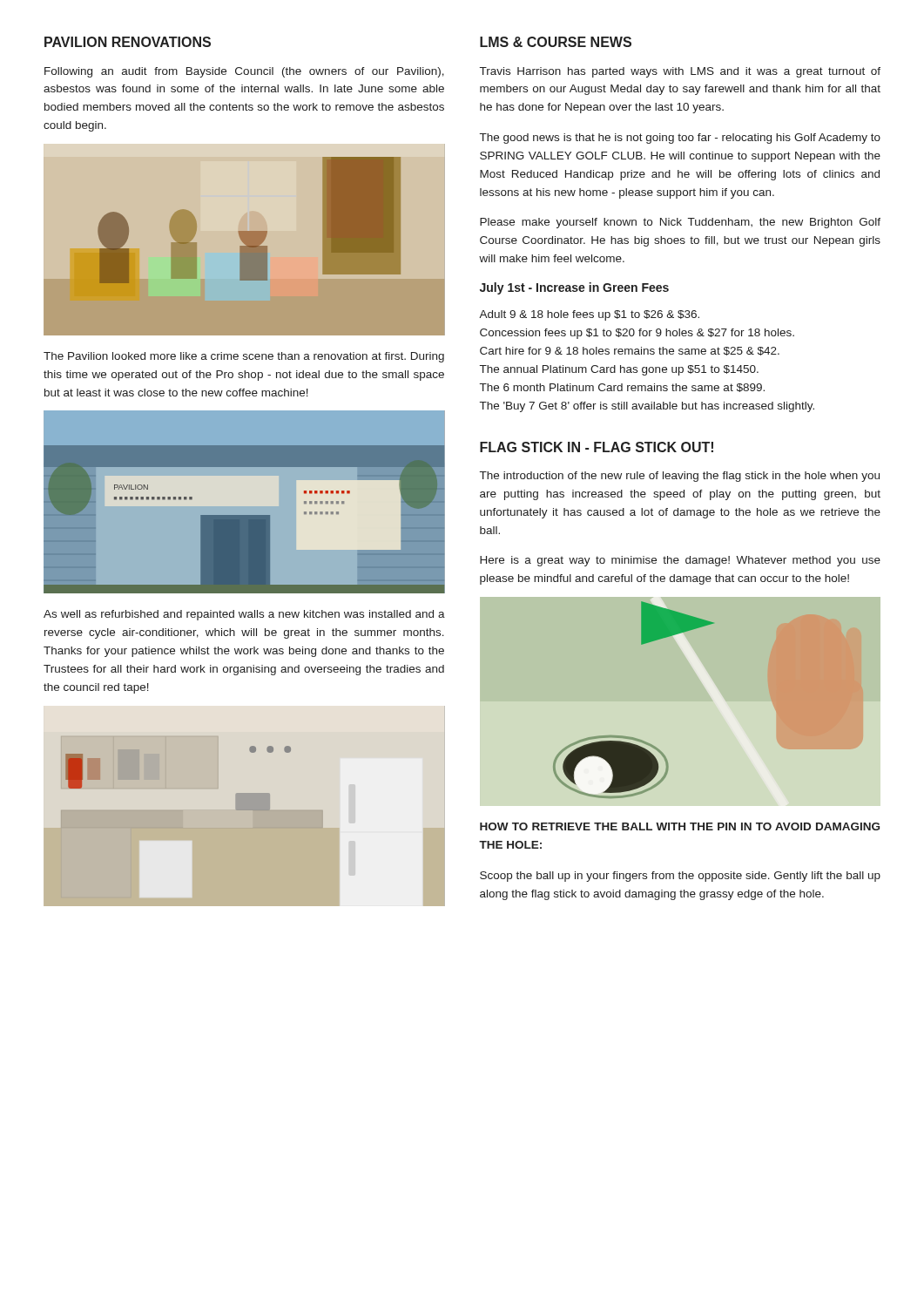Find the text block starting "Travis Harrison has parted"
The height and width of the screenshot is (1307, 924).
[680, 90]
